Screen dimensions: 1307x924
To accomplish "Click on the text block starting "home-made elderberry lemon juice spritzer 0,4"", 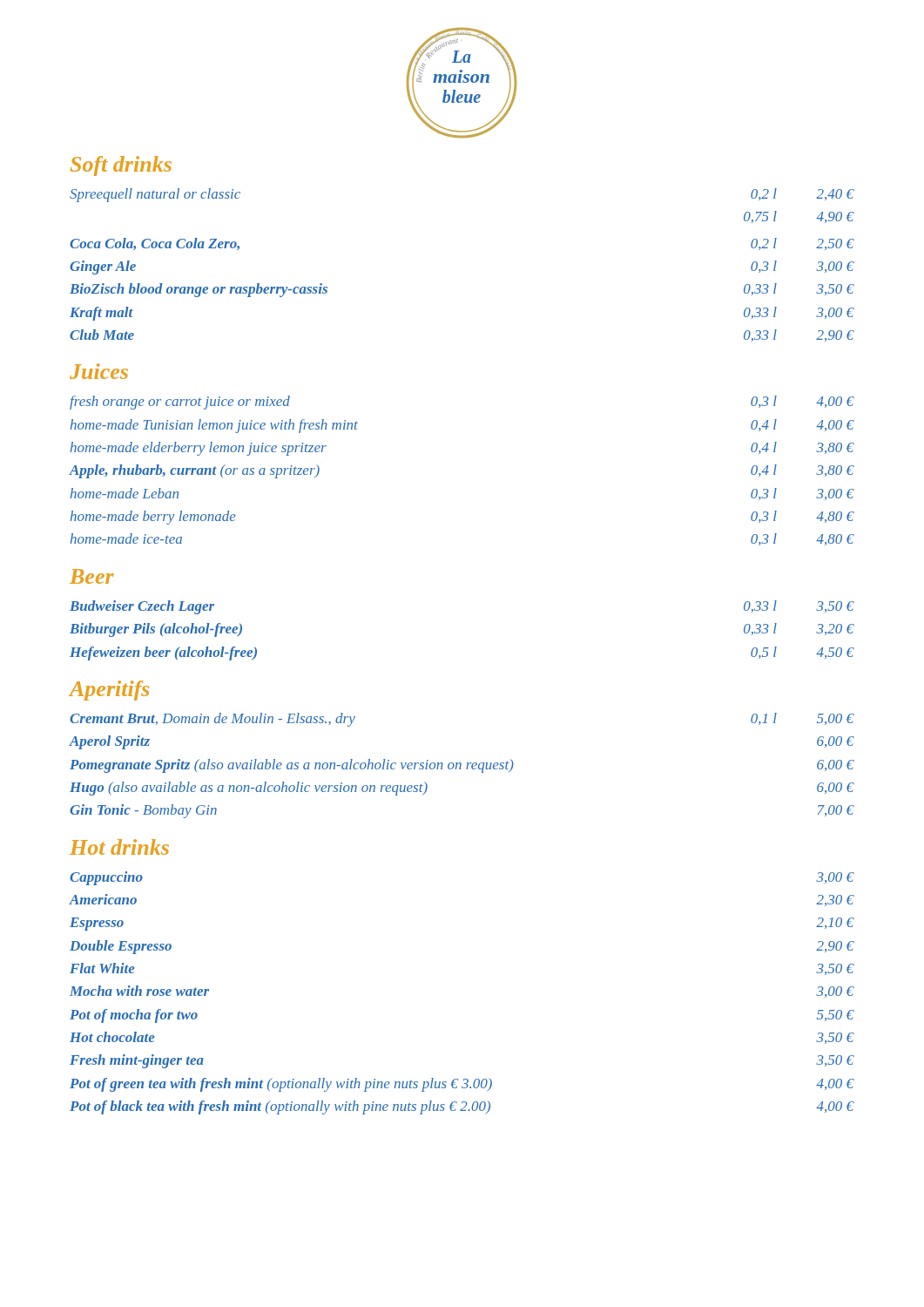I will (200, 448).
